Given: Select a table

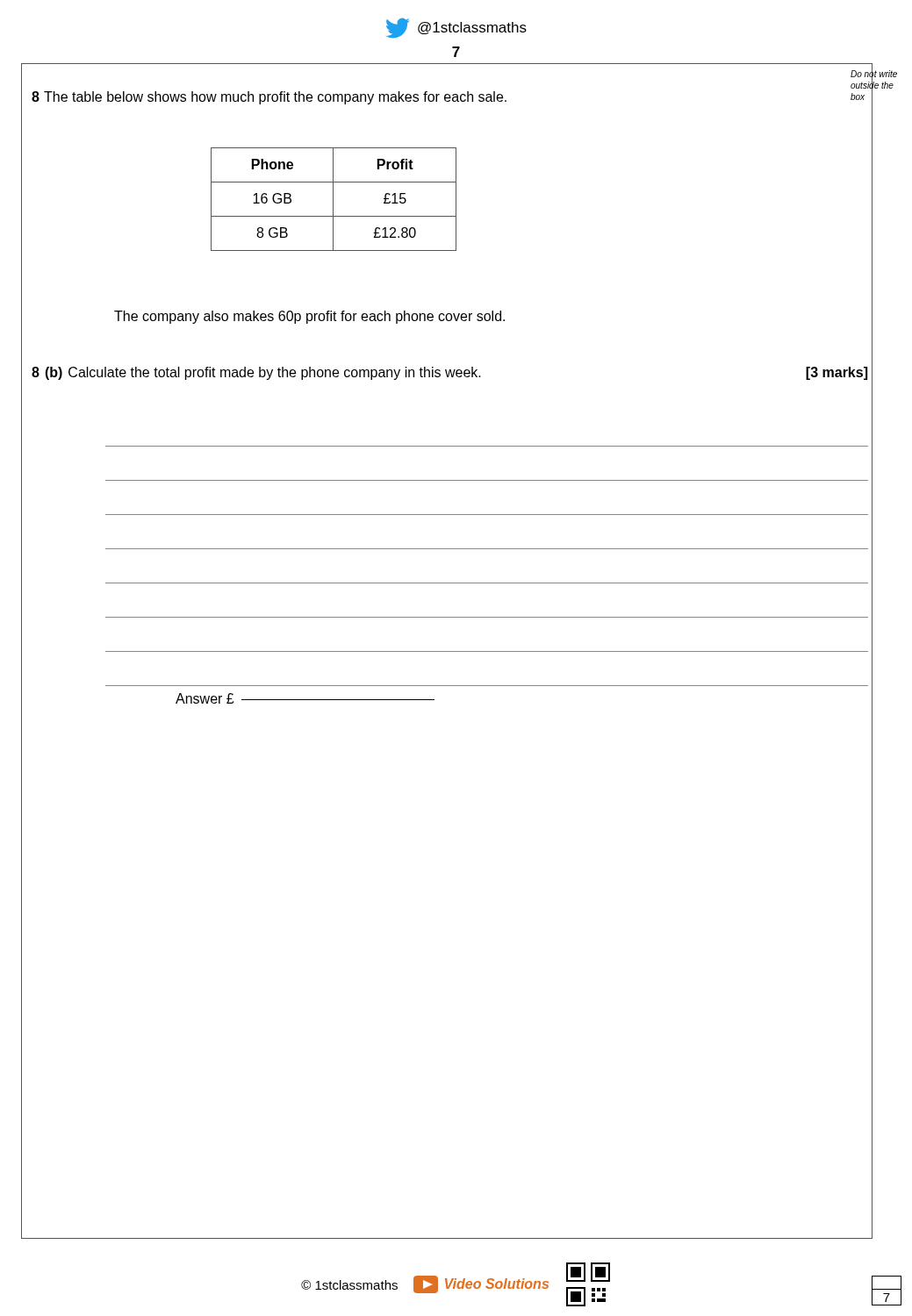Looking at the screenshot, I should [334, 199].
